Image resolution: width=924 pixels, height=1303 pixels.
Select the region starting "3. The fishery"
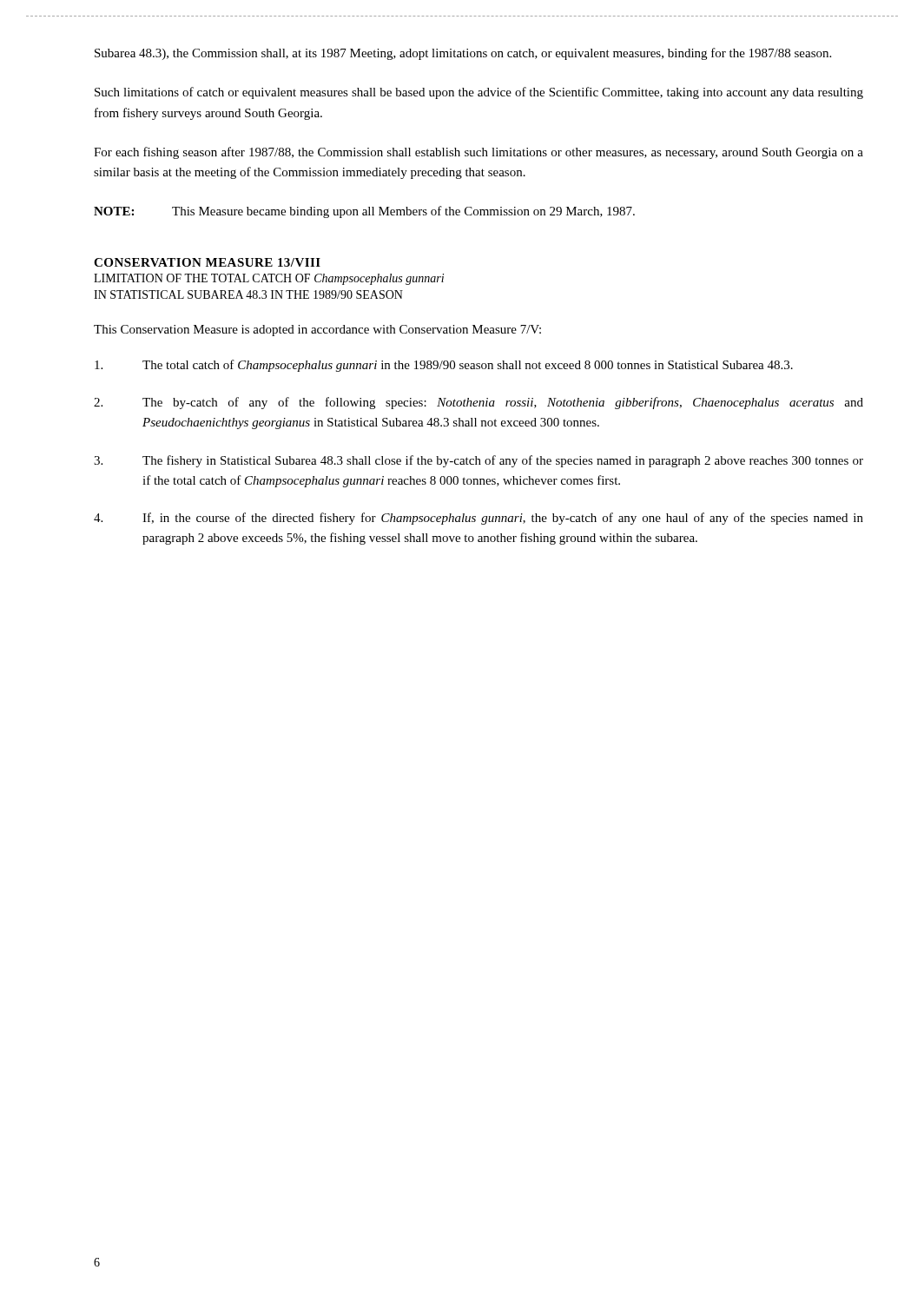(478, 471)
